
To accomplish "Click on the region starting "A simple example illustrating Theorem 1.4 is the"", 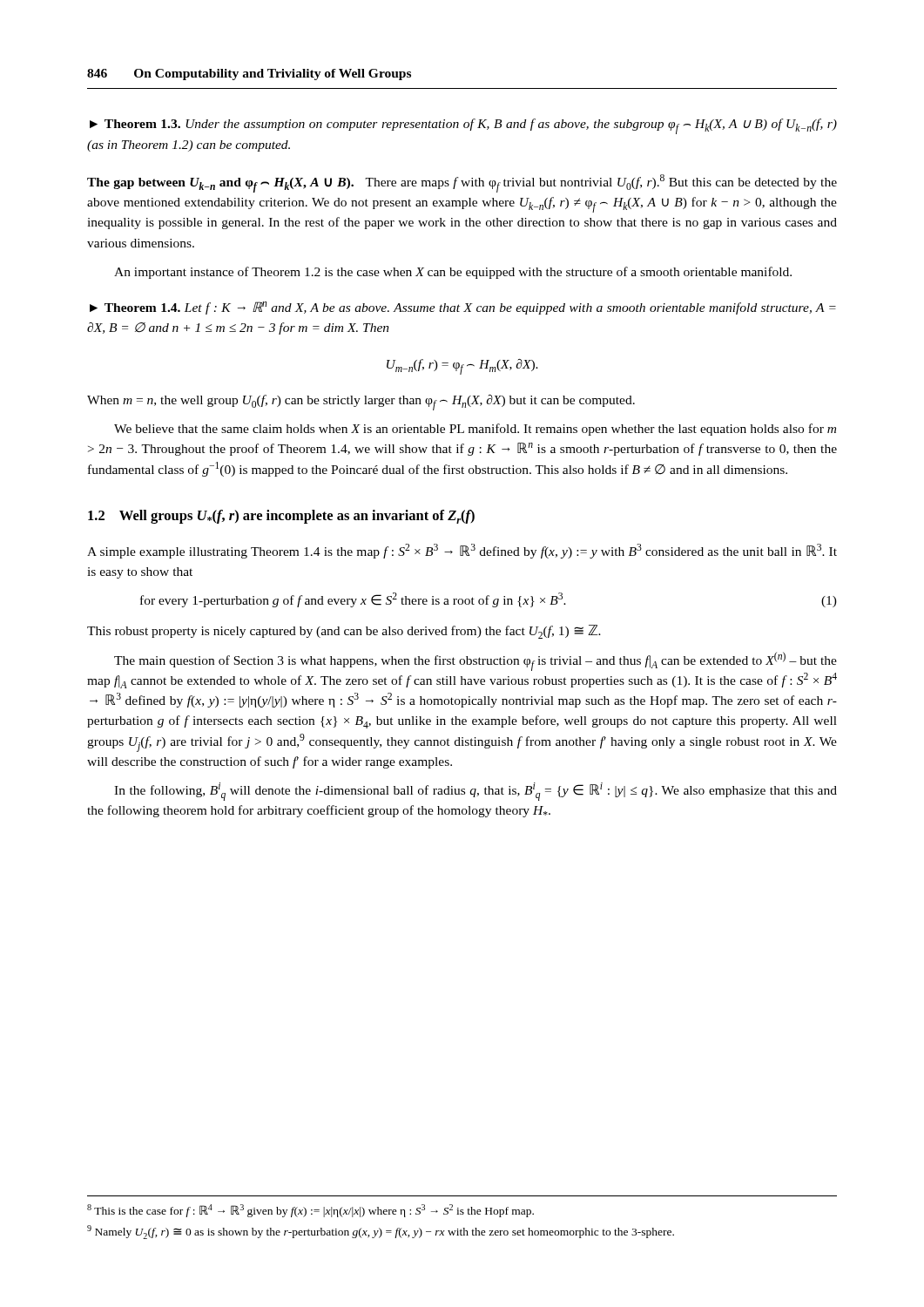I will pyautogui.click(x=462, y=561).
